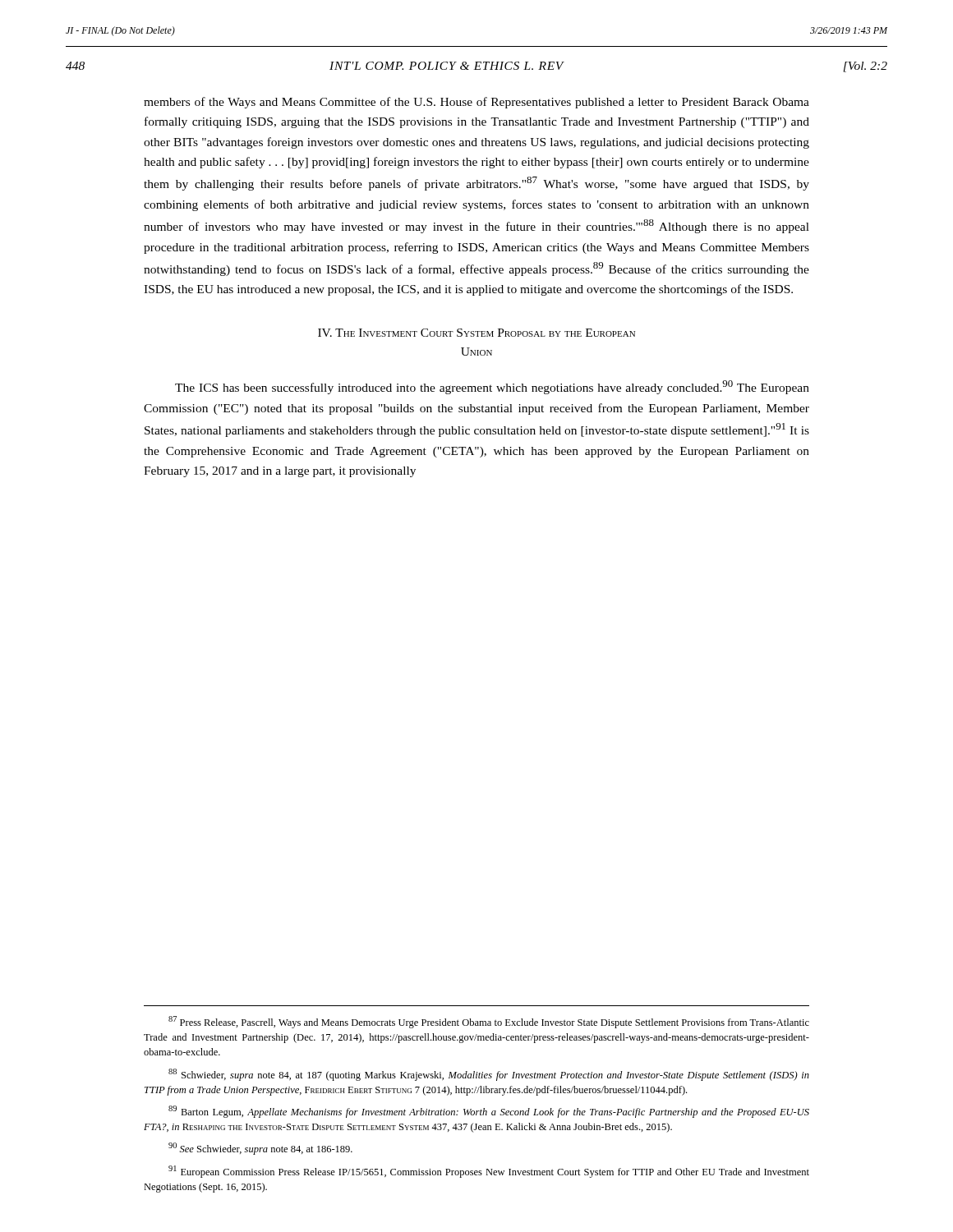Where is the section header that starts "IV. The Investment Court System Proposal by"?
The width and height of the screenshot is (953, 1232).
click(x=476, y=342)
